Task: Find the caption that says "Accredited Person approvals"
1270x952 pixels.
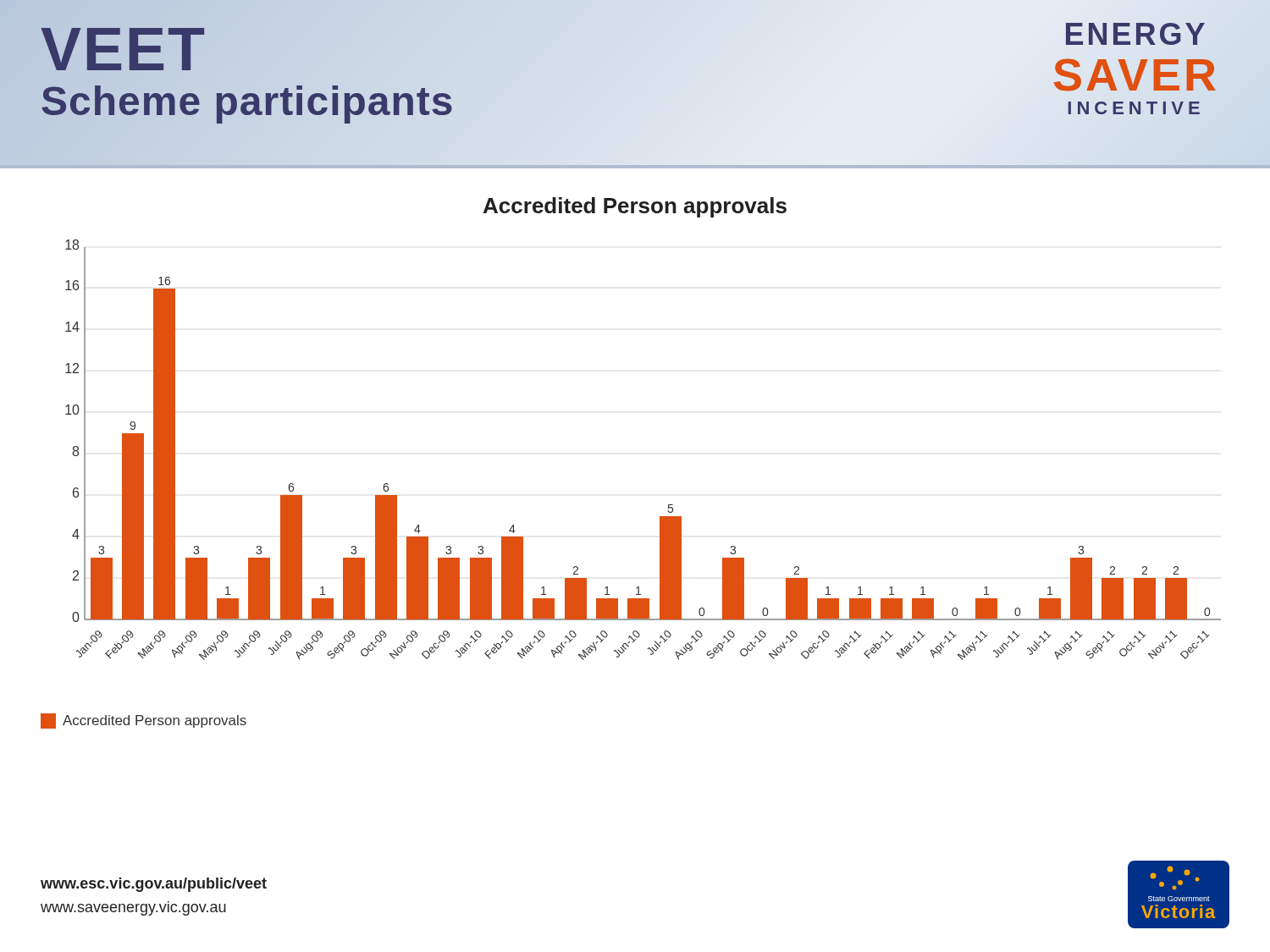Action: [x=144, y=721]
